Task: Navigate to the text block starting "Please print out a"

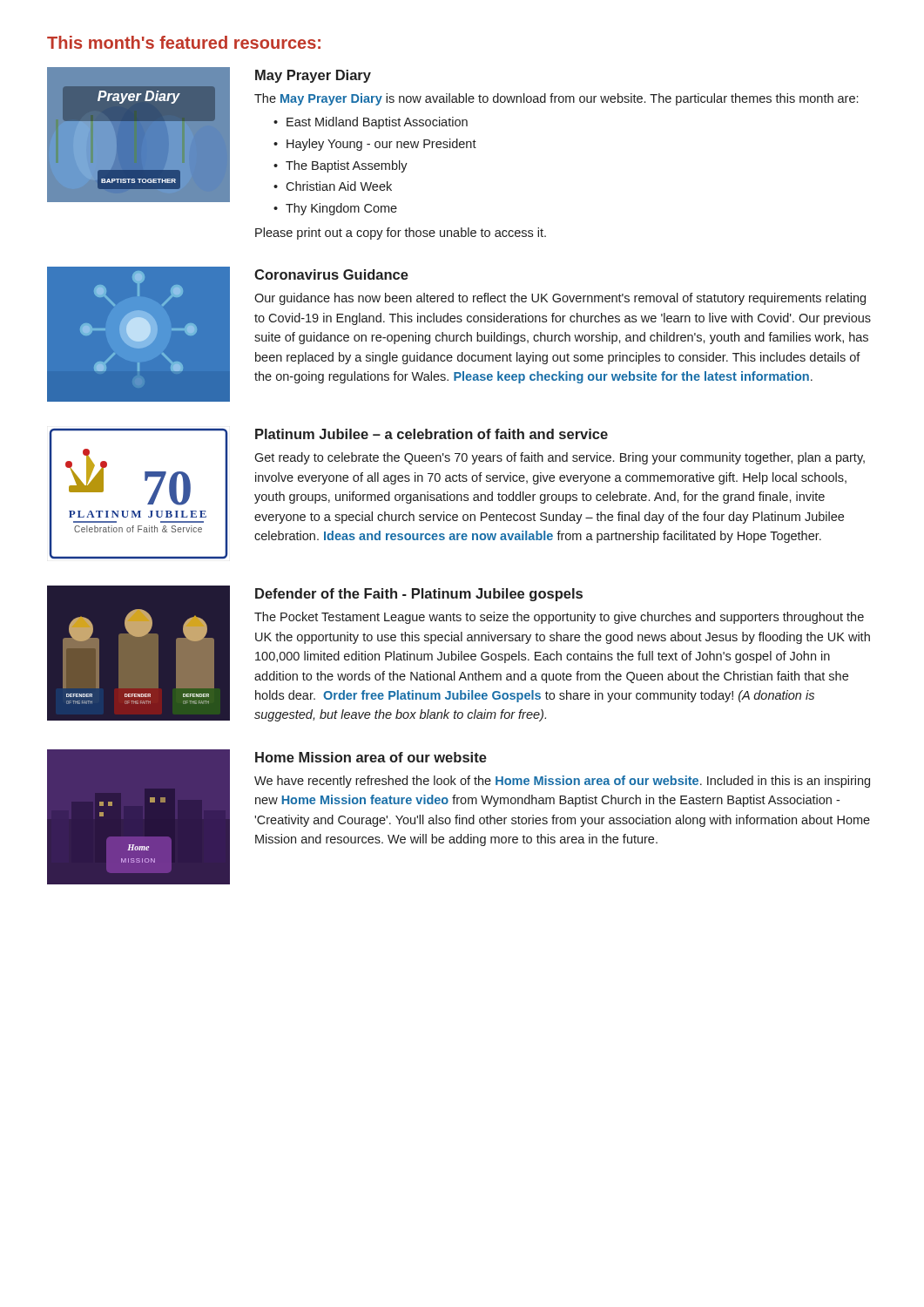Action: 401,232
